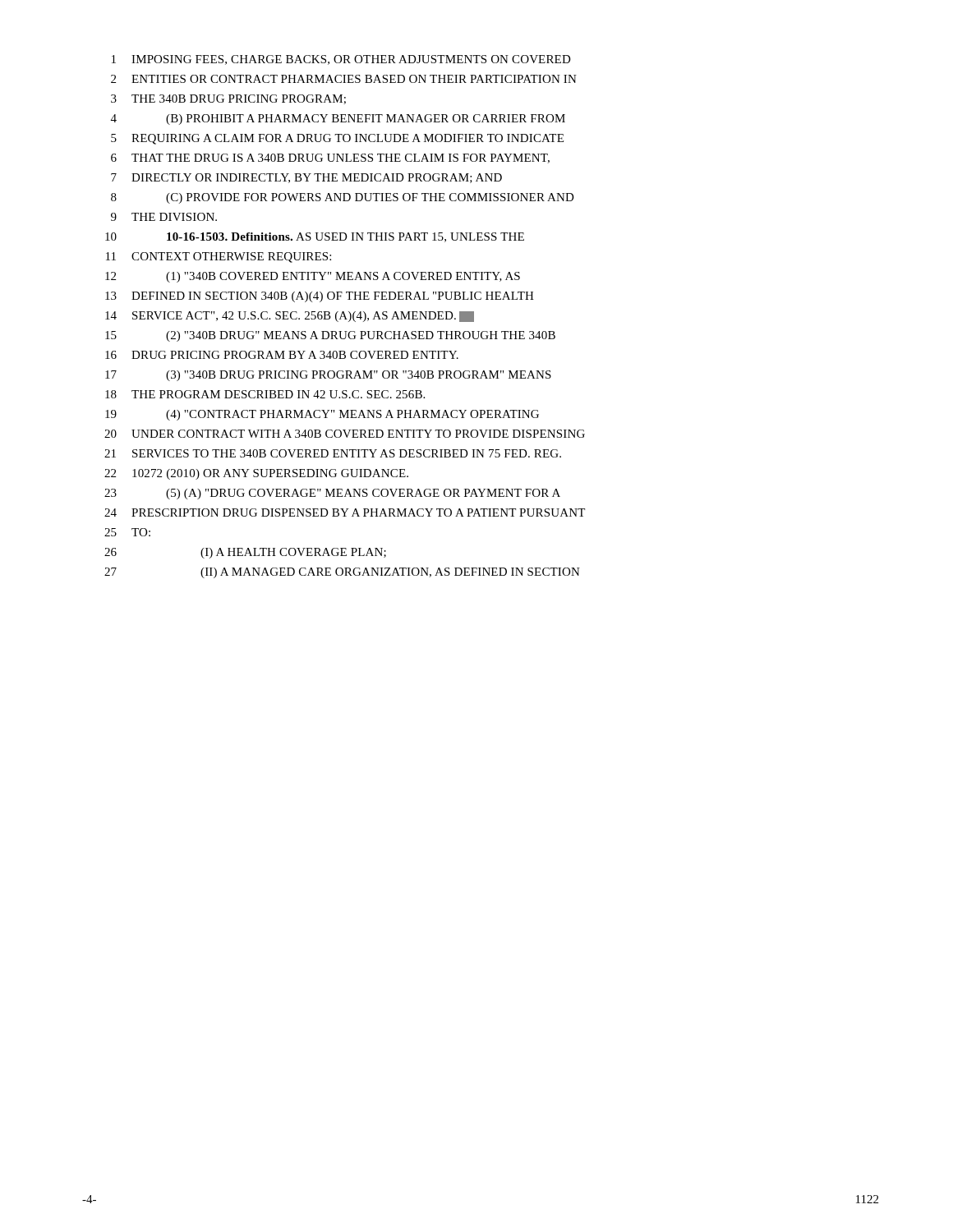Where is the passage that starts "1 IMPOSING FEES, CHARGE BACKS, OR"?
The image size is (953, 1232).
coord(481,59)
